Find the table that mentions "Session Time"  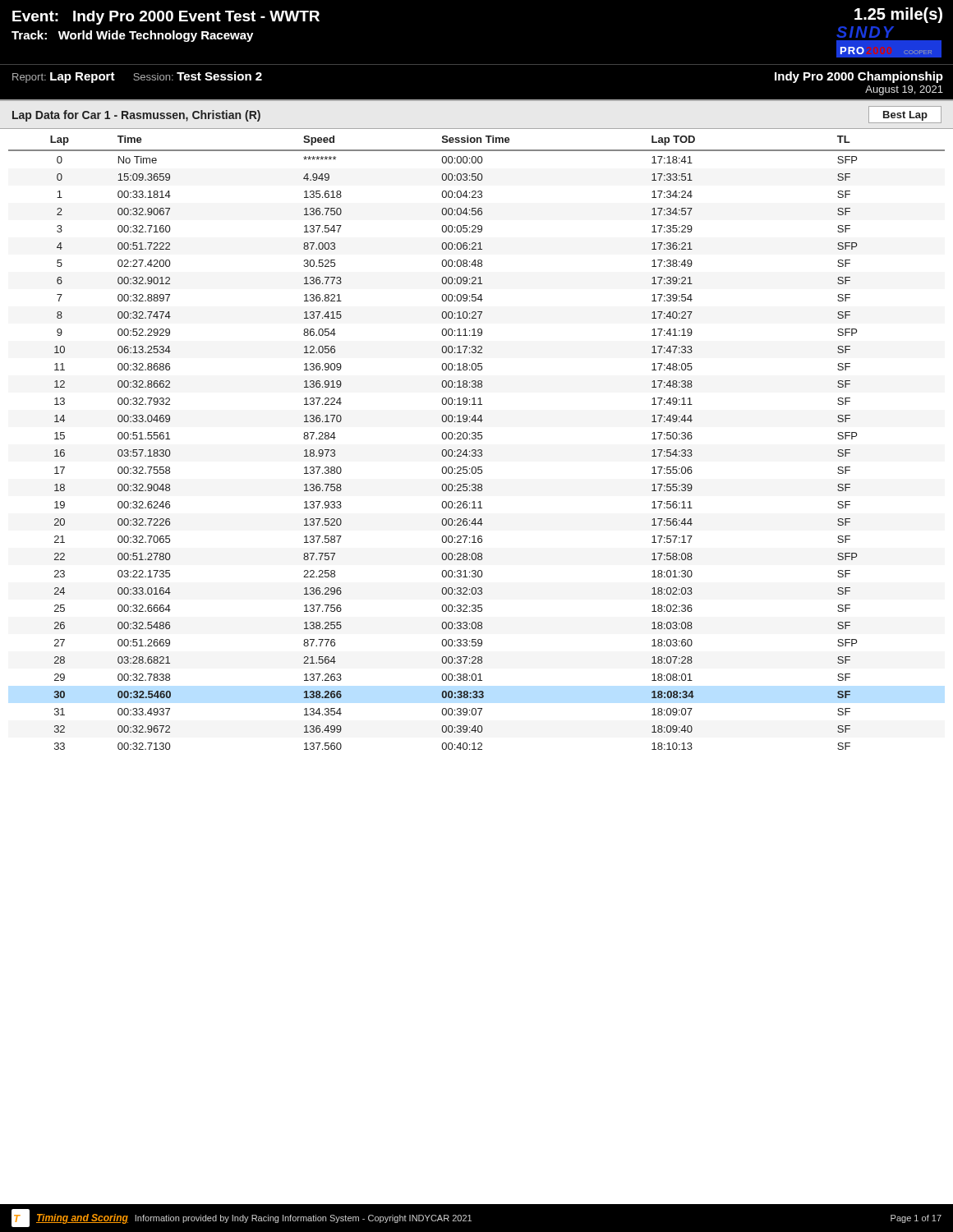point(476,442)
